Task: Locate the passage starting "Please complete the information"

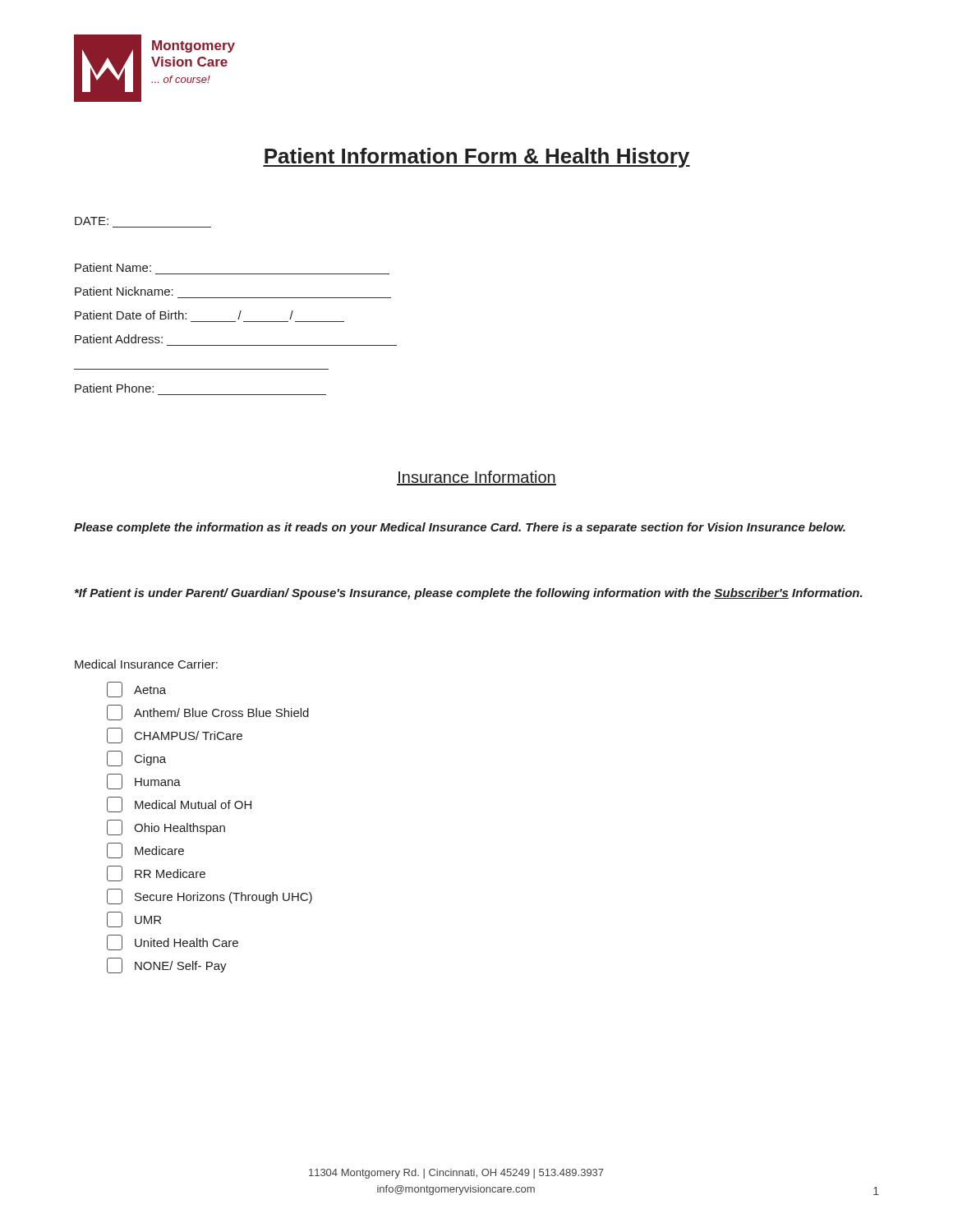Action: 460,527
